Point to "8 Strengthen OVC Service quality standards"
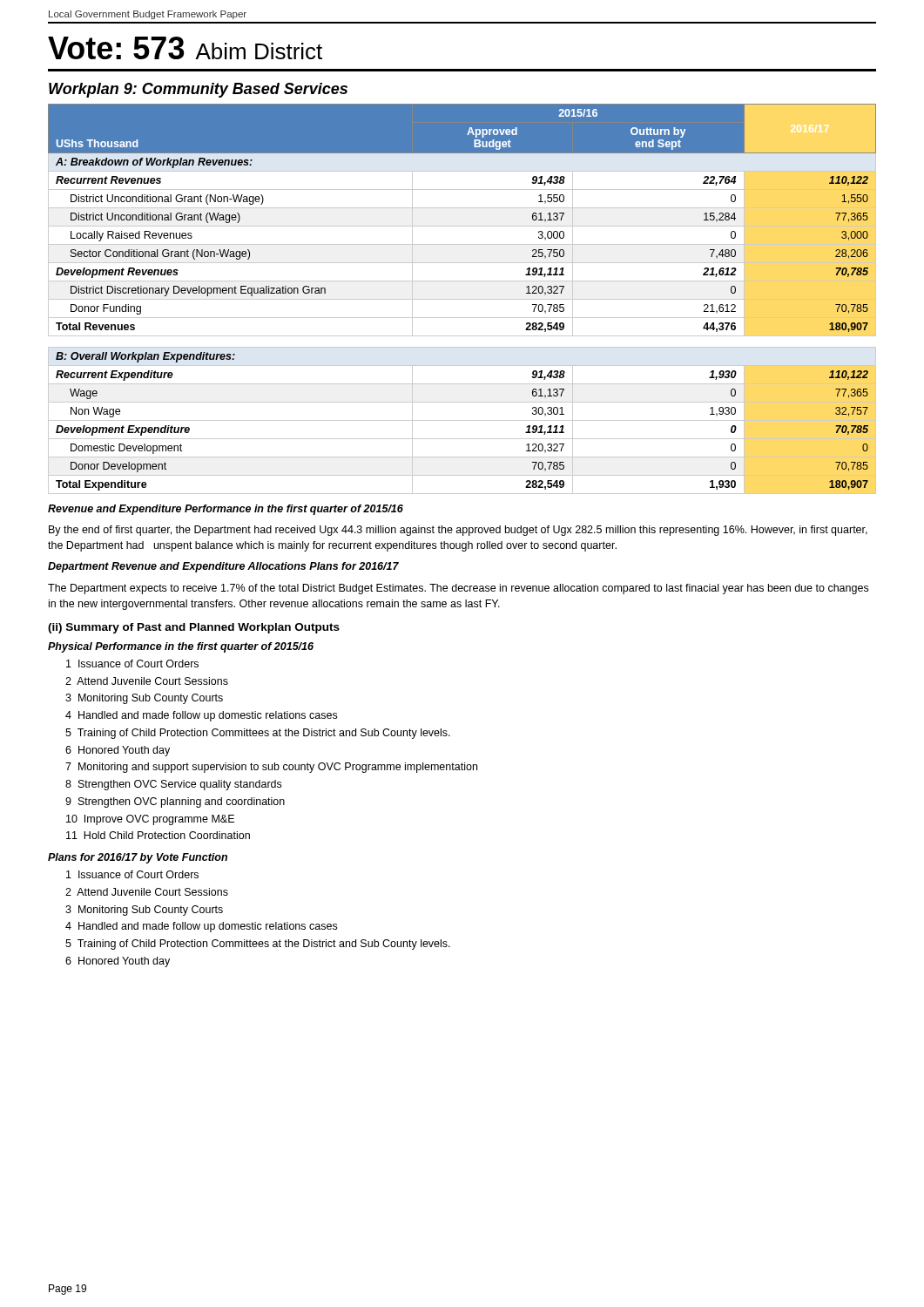This screenshot has height=1307, width=924. (x=174, y=784)
